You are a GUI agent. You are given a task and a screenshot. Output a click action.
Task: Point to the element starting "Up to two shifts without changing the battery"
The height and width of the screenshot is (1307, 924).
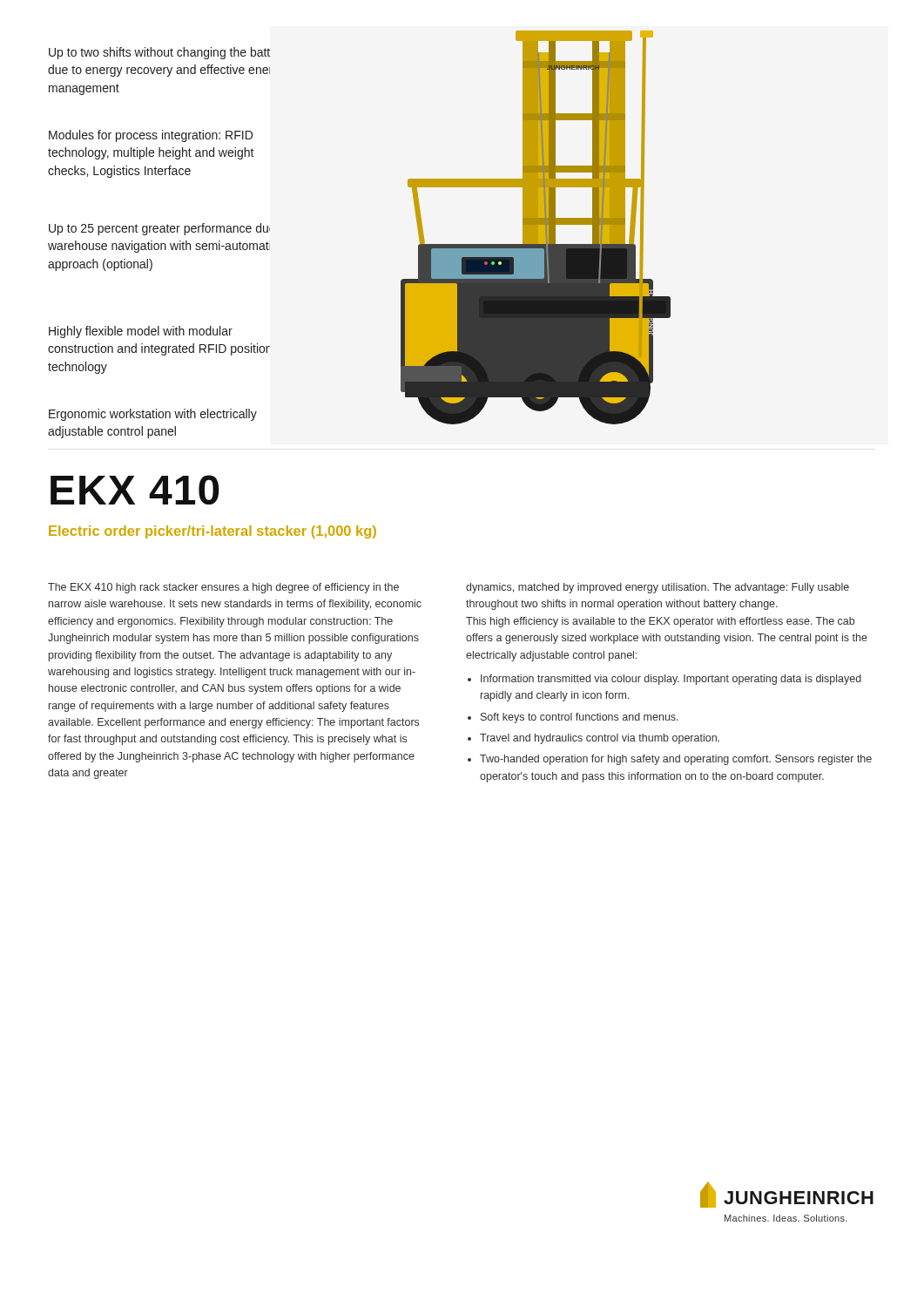pyautogui.click(x=168, y=70)
